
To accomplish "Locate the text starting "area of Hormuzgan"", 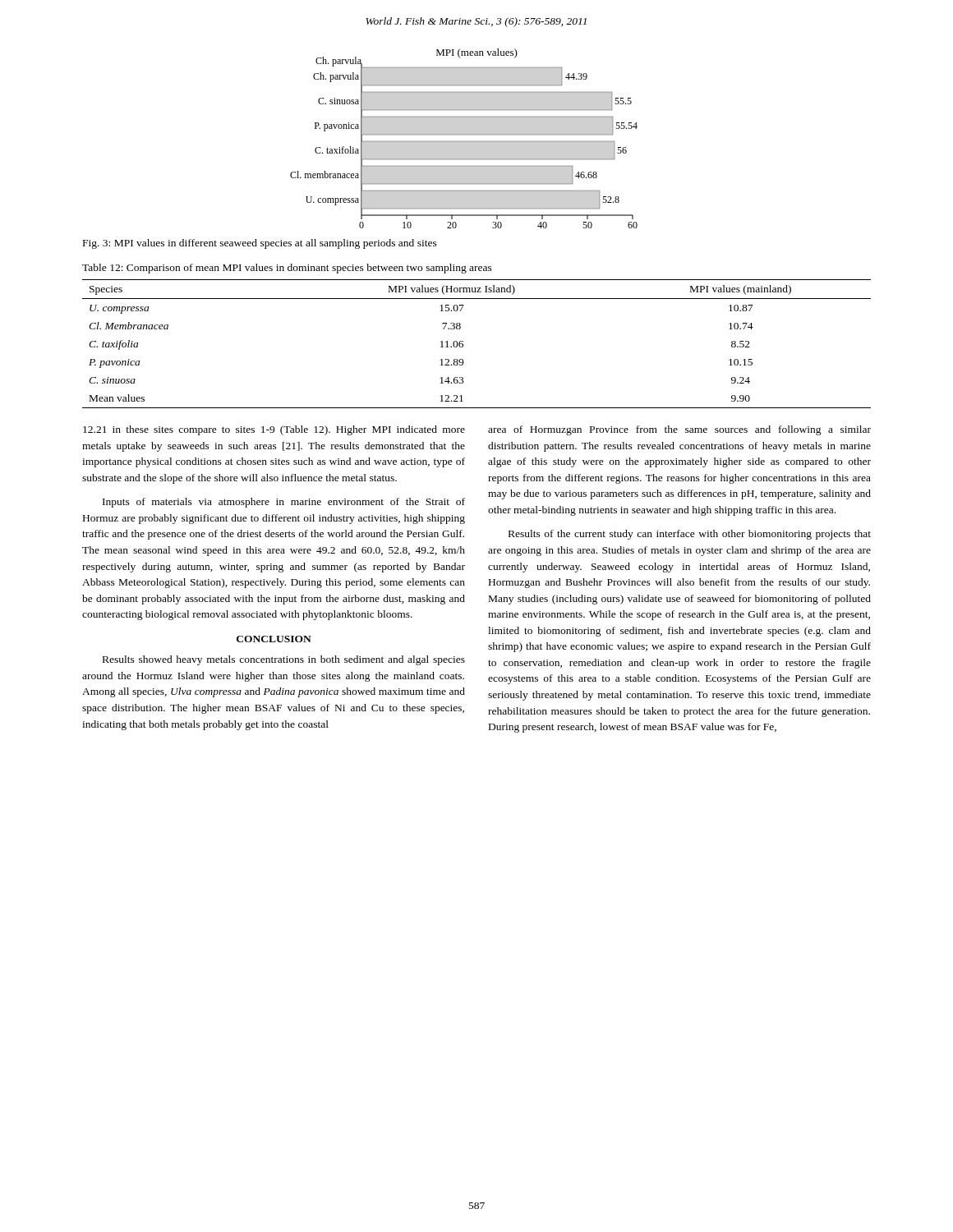I will [x=679, y=578].
